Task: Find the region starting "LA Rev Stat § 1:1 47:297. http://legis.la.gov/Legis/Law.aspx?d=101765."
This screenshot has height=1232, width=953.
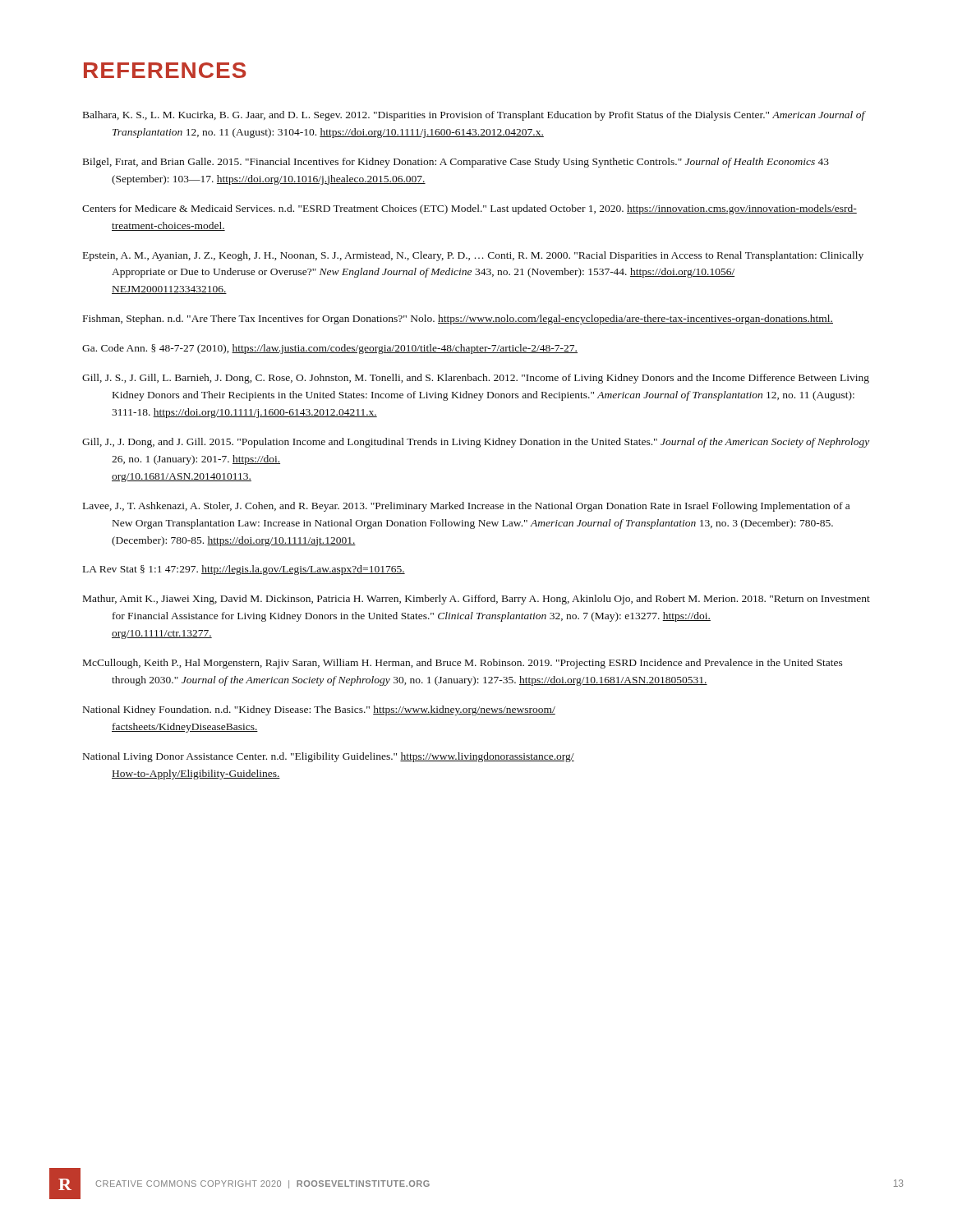Action: click(x=243, y=569)
